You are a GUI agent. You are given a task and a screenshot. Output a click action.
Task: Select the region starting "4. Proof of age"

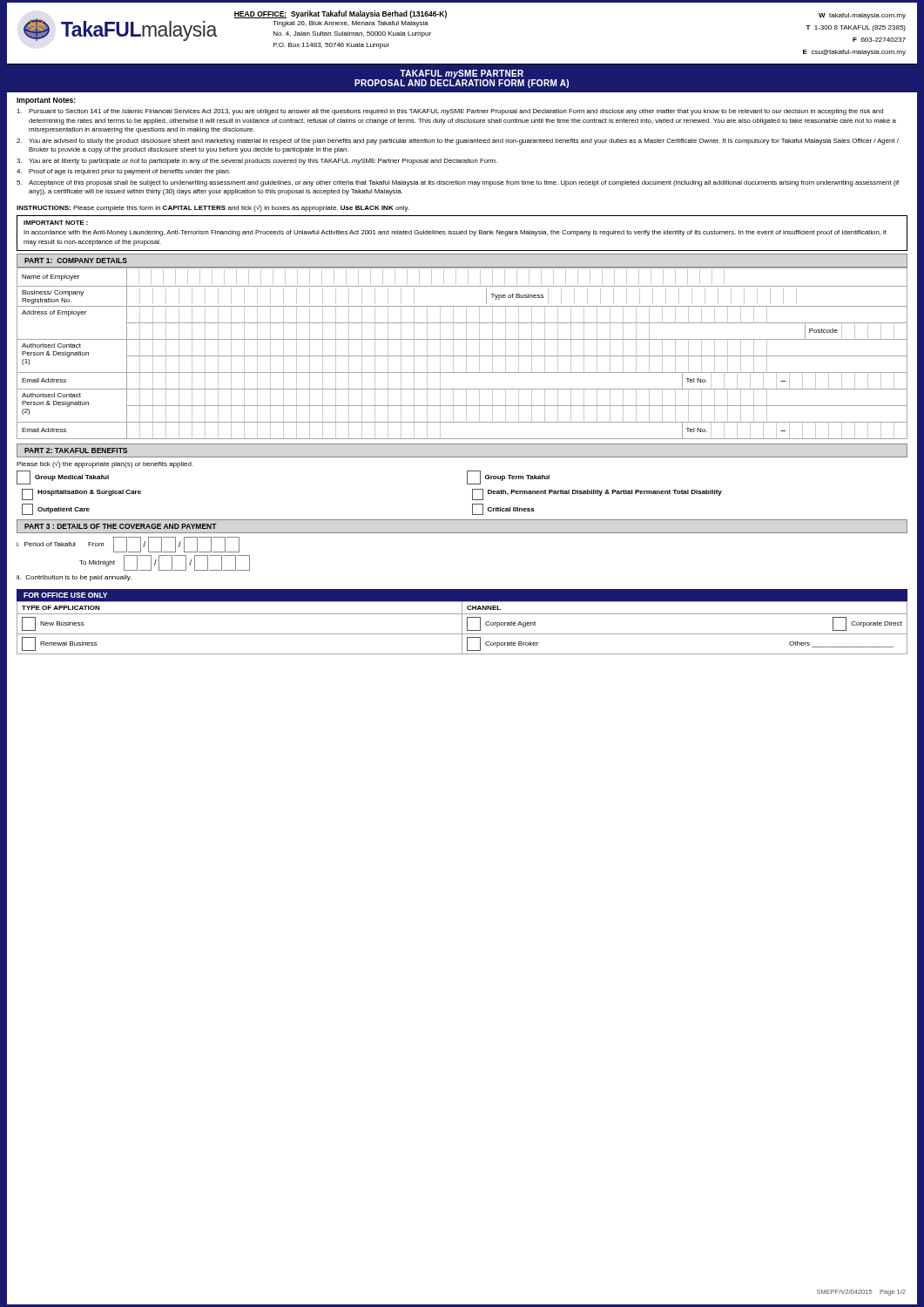(462, 172)
